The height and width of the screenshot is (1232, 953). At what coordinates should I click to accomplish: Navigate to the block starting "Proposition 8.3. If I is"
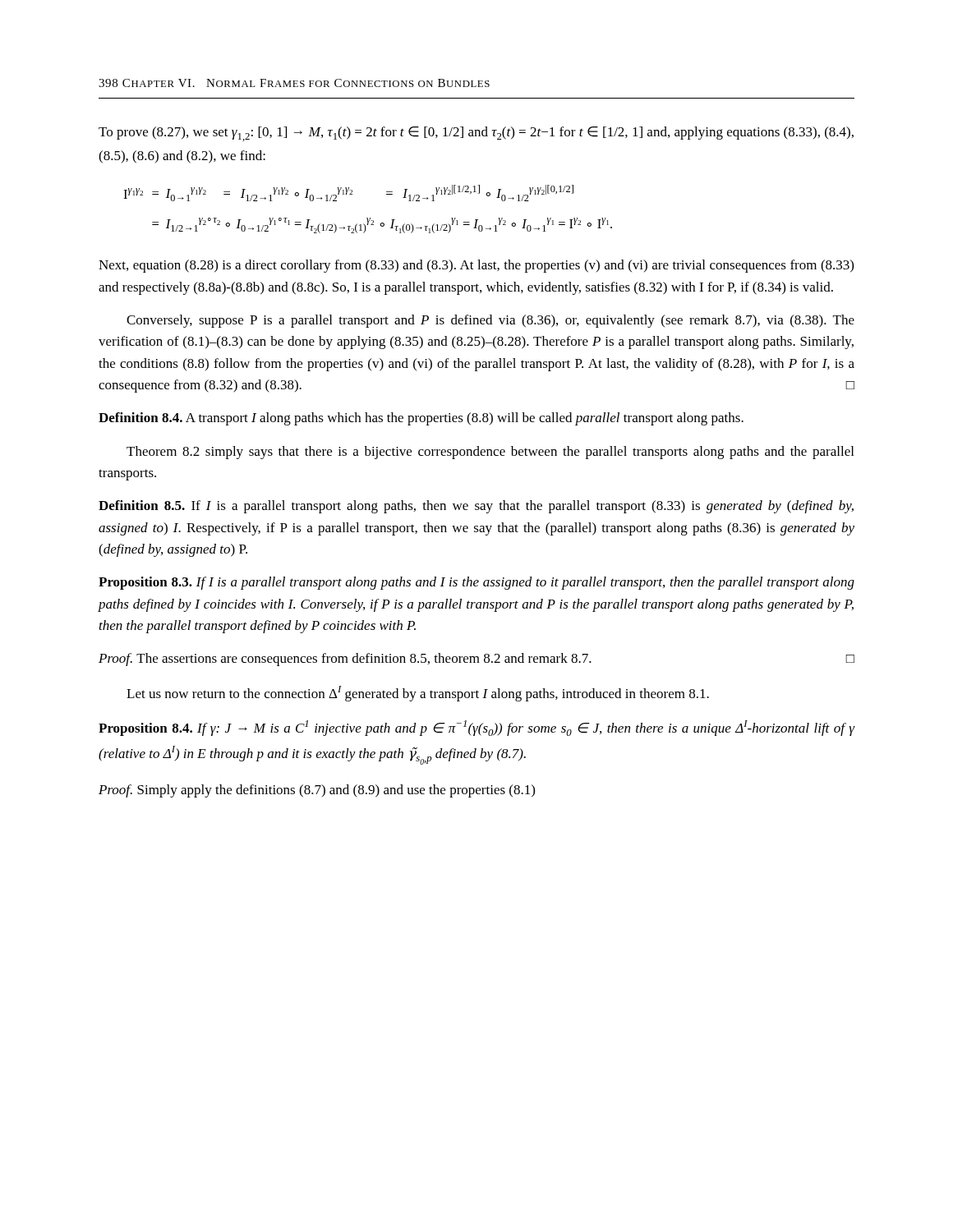pyautogui.click(x=476, y=604)
